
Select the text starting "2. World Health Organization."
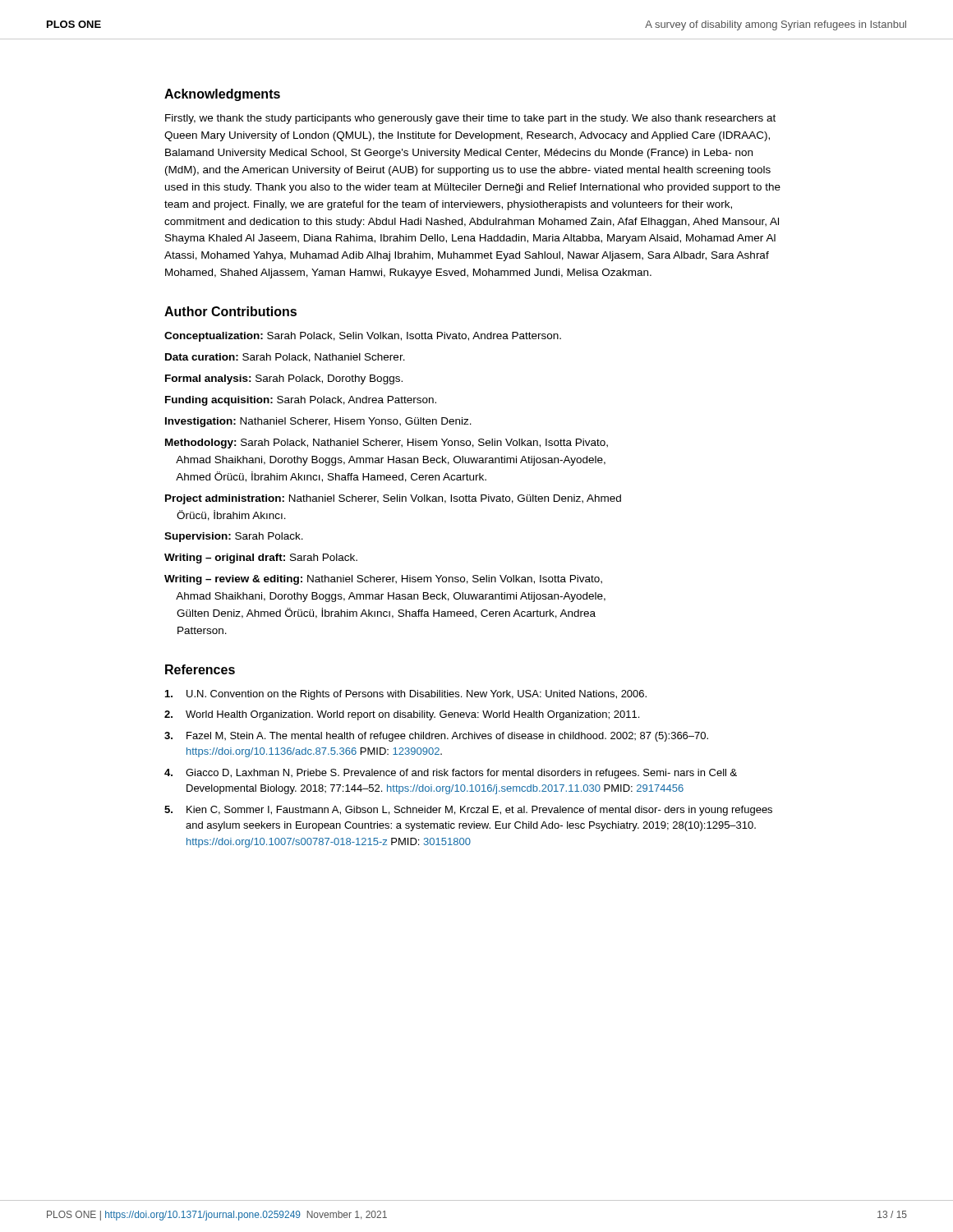tap(476, 715)
